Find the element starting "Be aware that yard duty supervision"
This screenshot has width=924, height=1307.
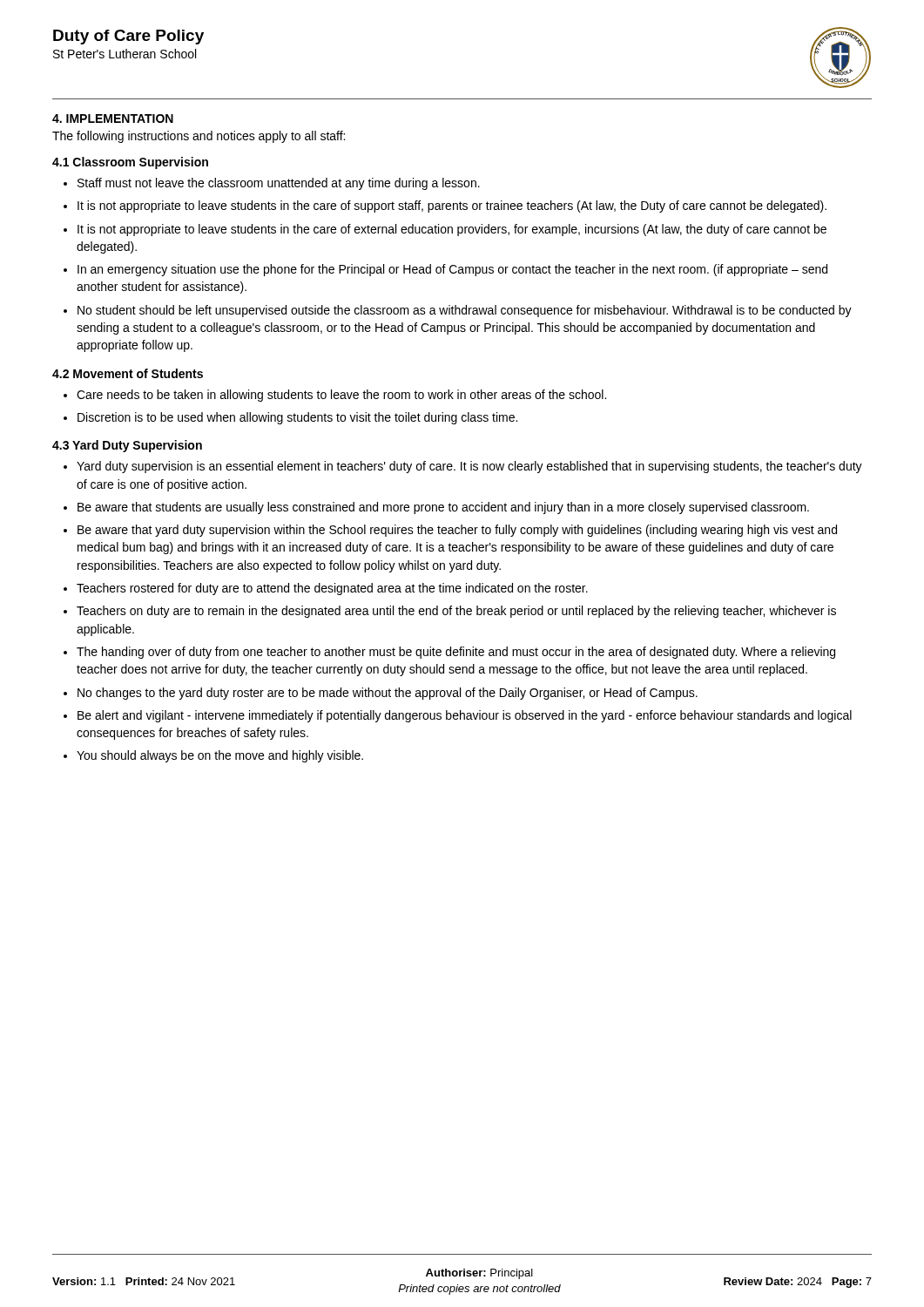point(457,548)
